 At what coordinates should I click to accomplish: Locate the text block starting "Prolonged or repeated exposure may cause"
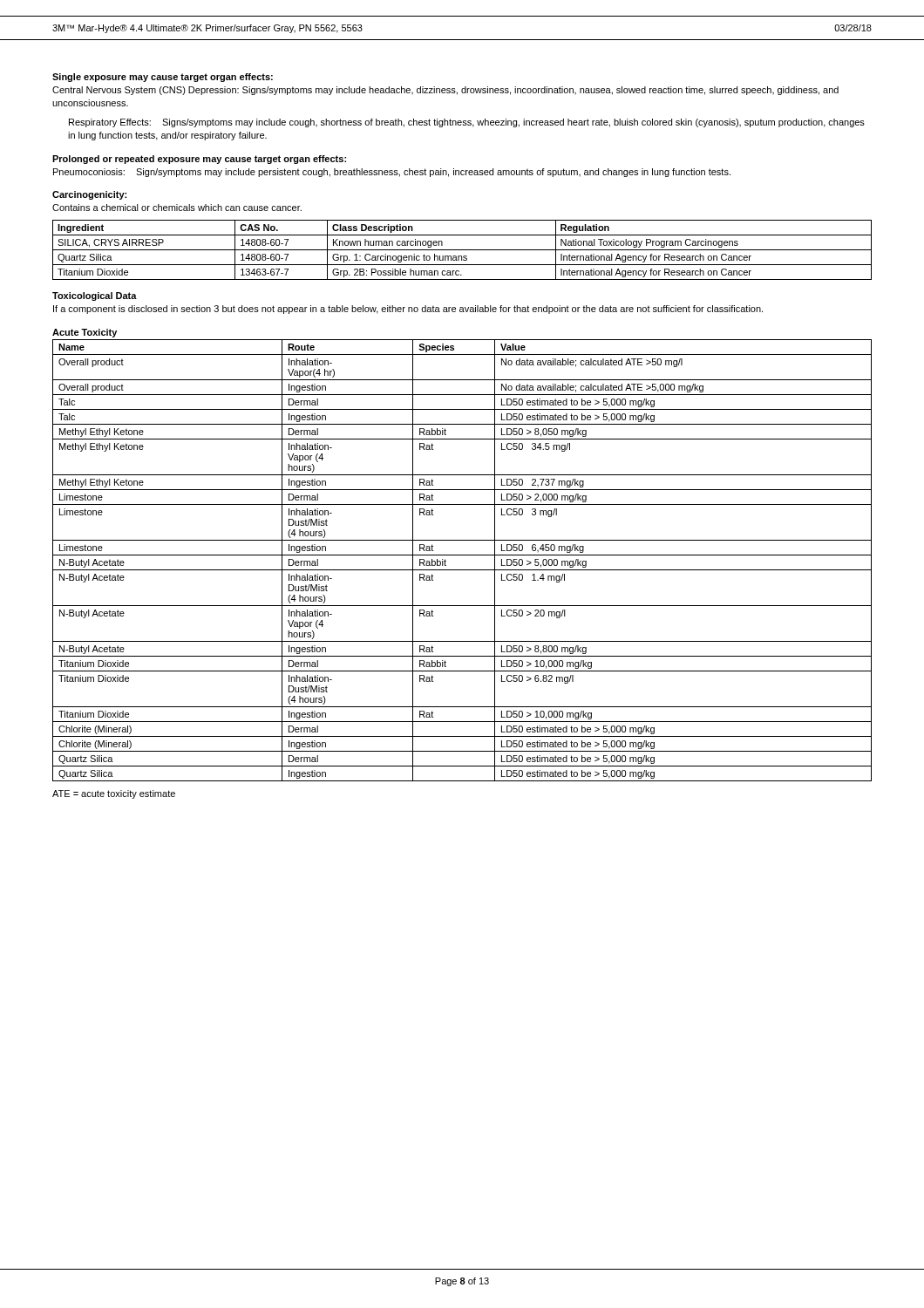[200, 158]
